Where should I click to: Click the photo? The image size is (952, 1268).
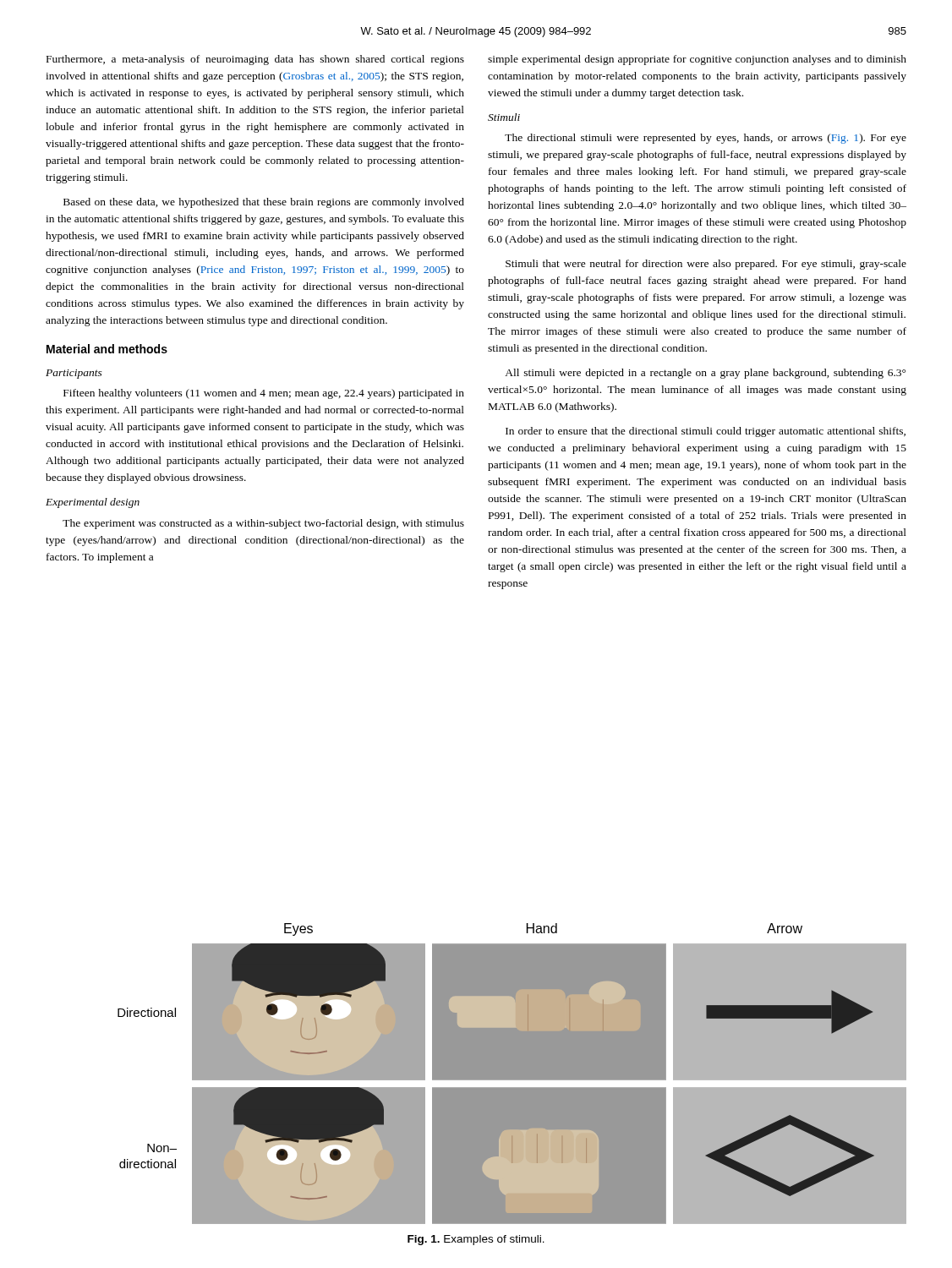(x=476, y=1072)
